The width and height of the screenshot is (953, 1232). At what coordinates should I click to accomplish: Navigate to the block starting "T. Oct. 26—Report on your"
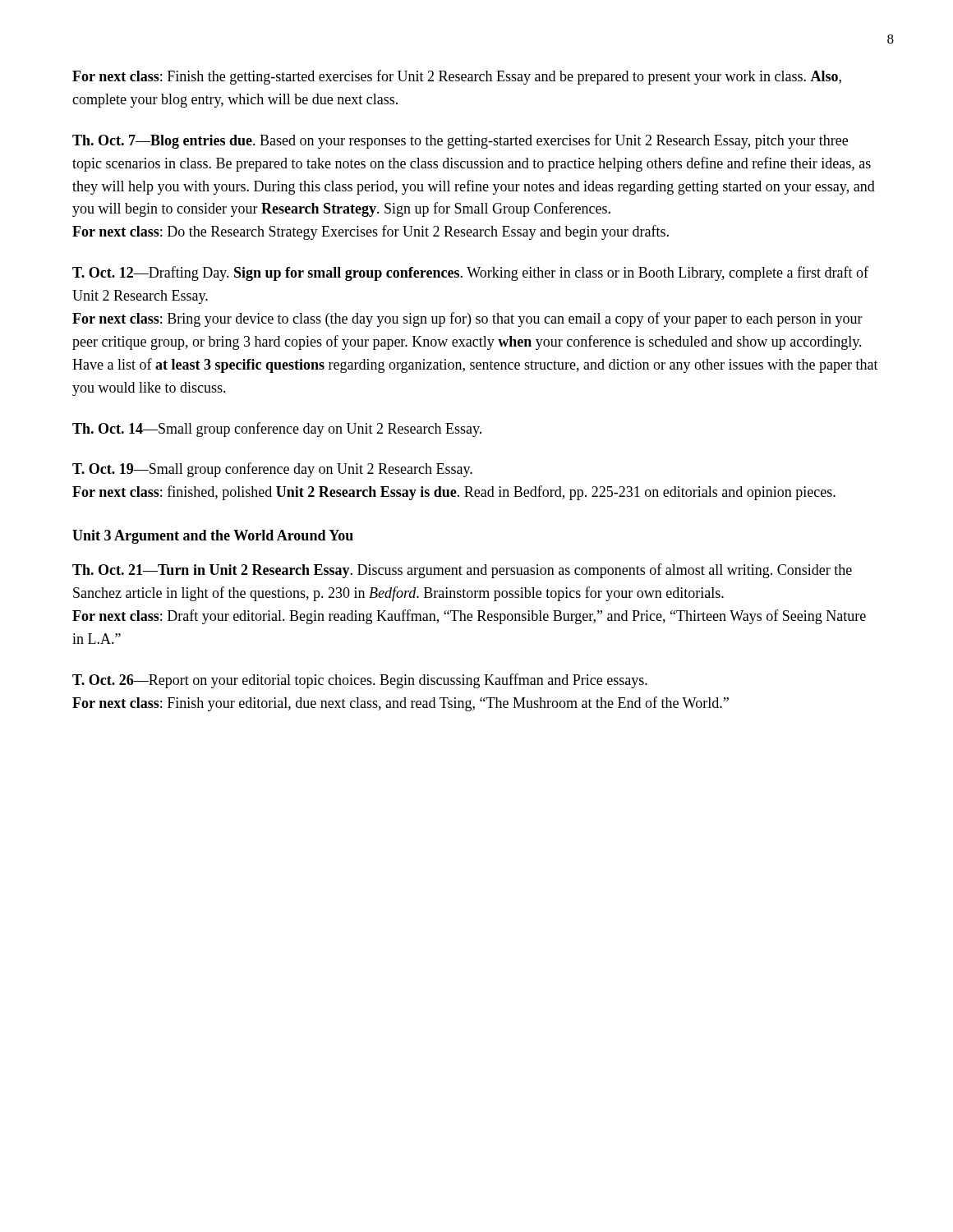401,691
